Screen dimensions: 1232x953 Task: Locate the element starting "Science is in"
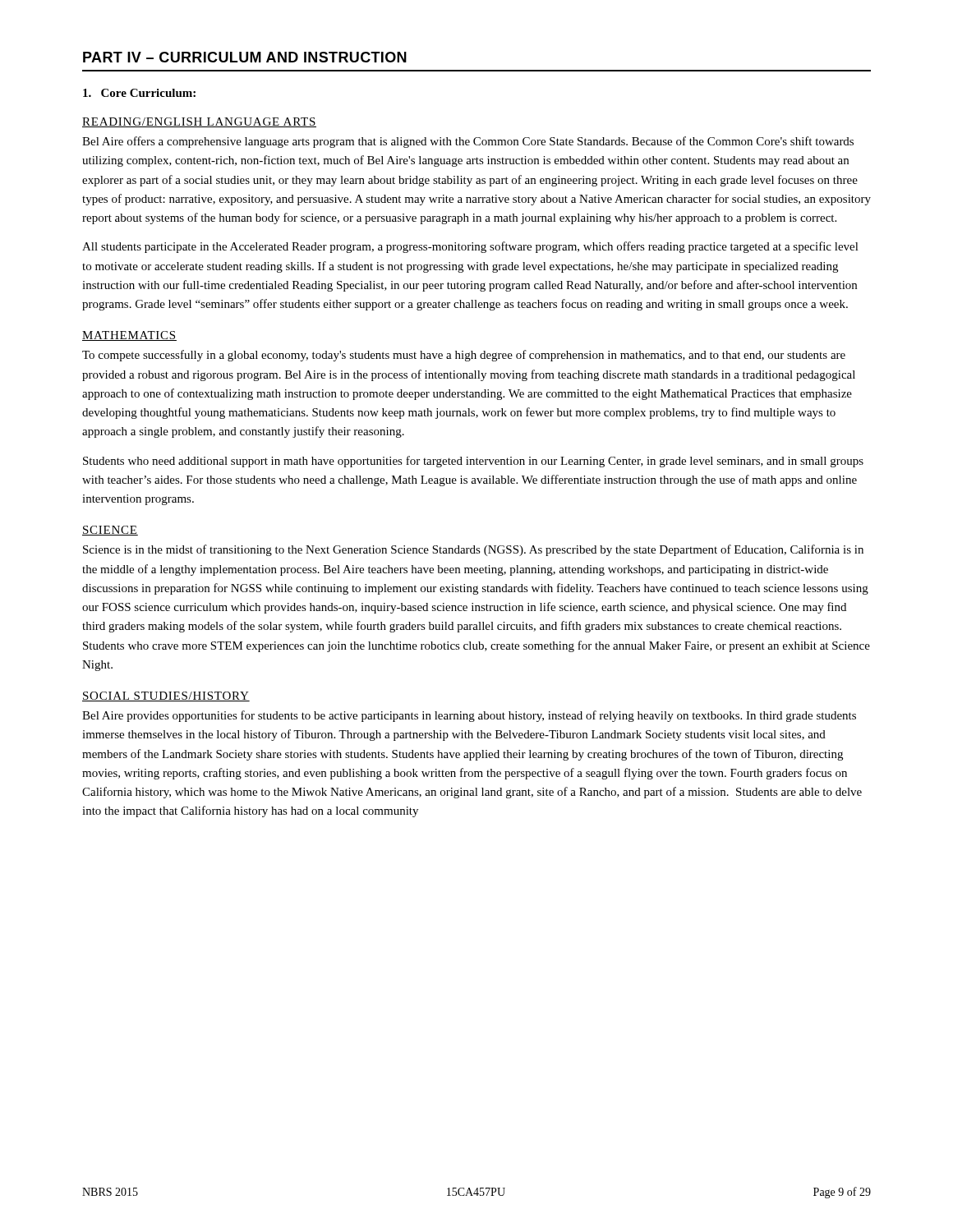click(x=476, y=607)
